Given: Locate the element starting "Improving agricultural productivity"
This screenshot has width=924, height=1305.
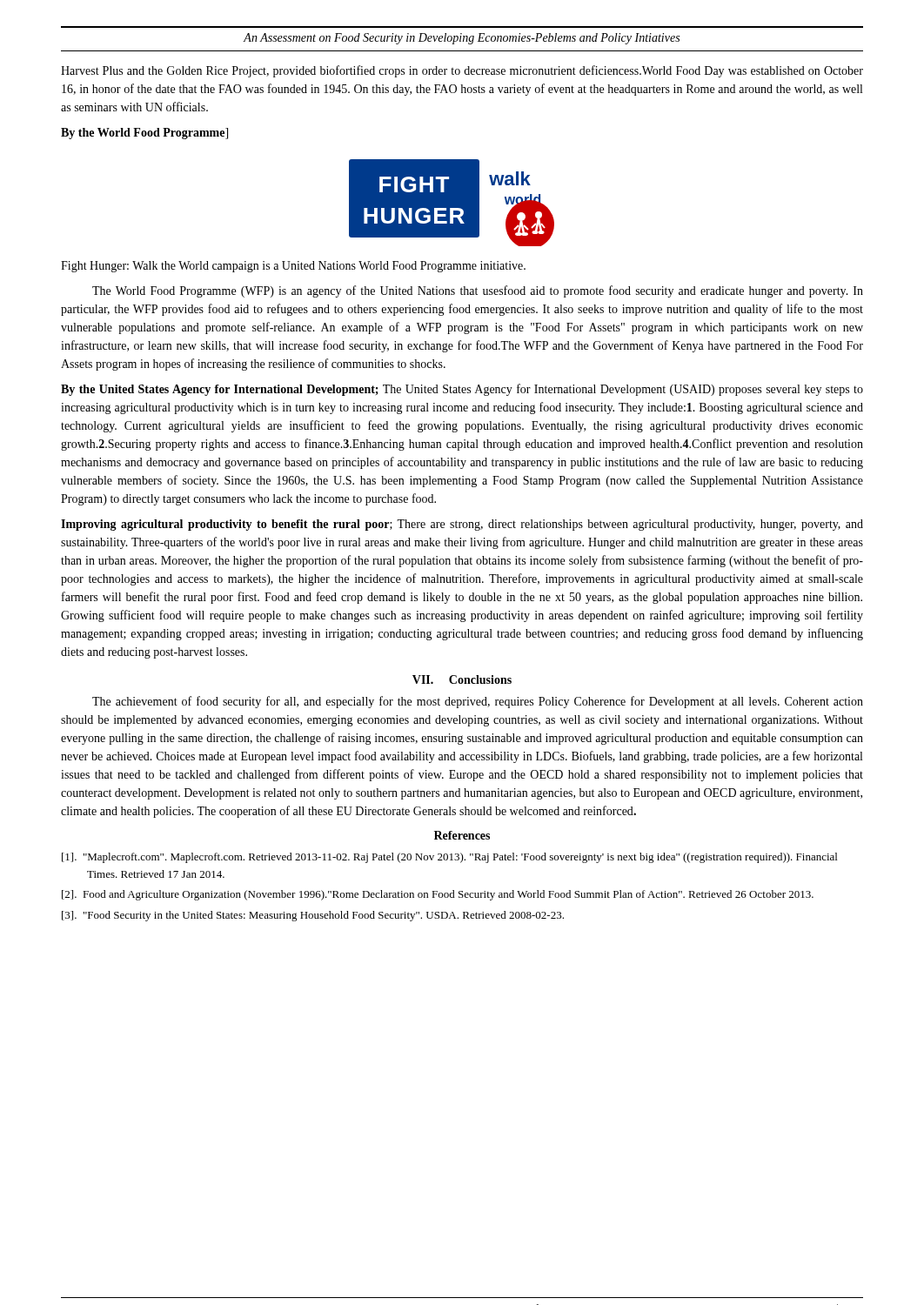Looking at the screenshot, I should tap(462, 588).
